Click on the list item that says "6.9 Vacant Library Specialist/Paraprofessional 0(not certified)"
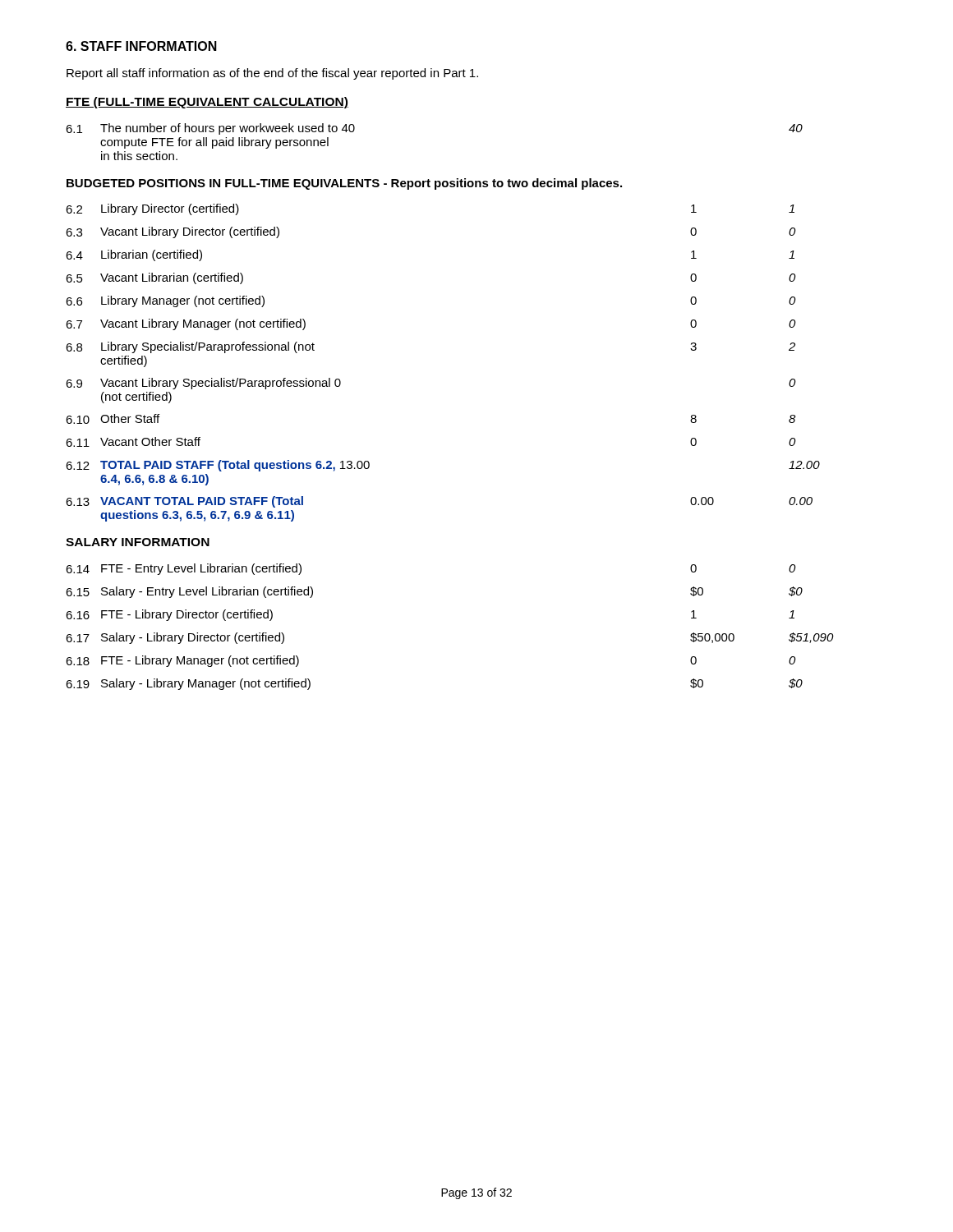Image resolution: width=953 pixels, height=1232 pixels. click(x=217, y=383)
